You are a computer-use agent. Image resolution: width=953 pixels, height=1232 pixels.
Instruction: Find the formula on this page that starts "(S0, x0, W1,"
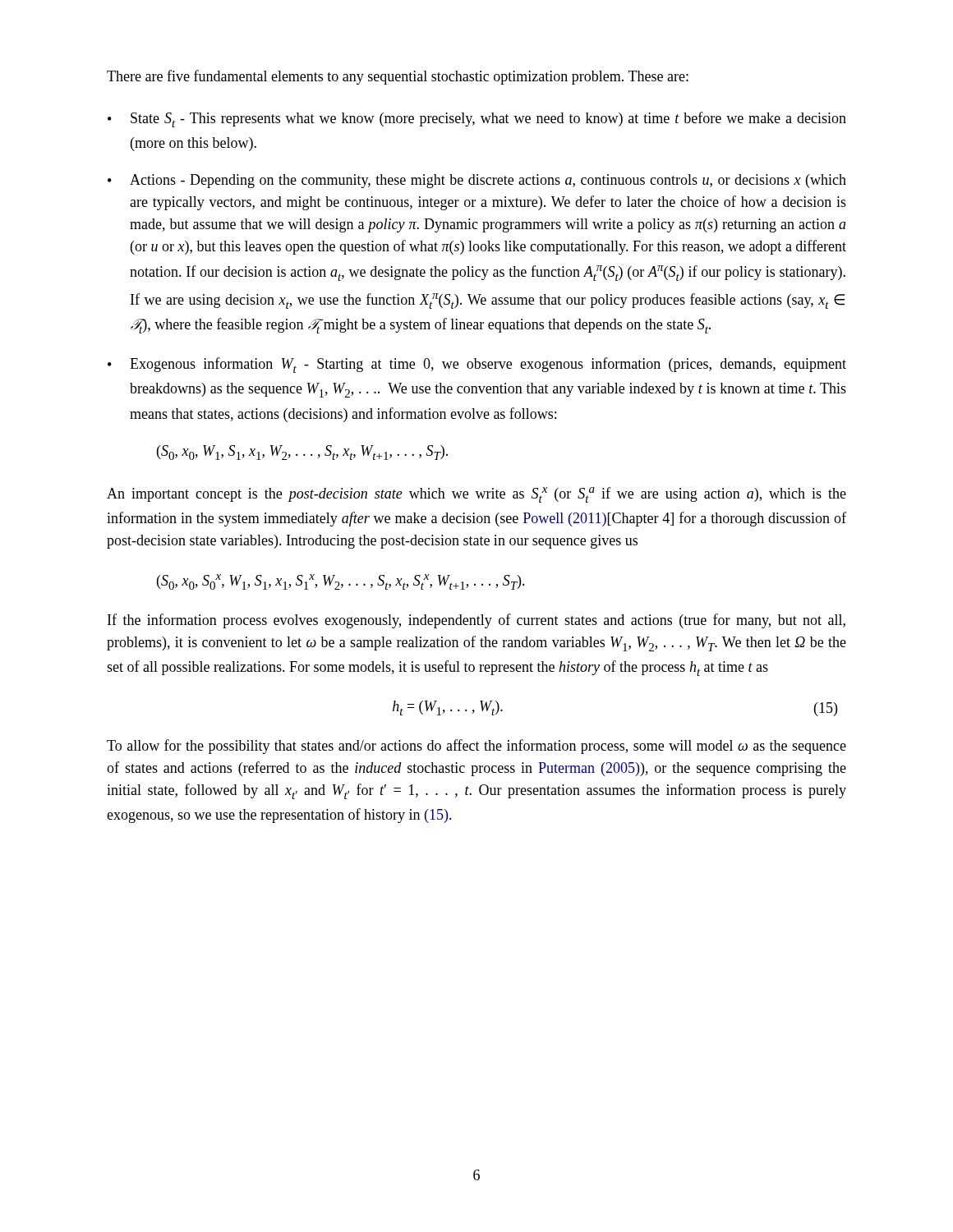(302, 452)
